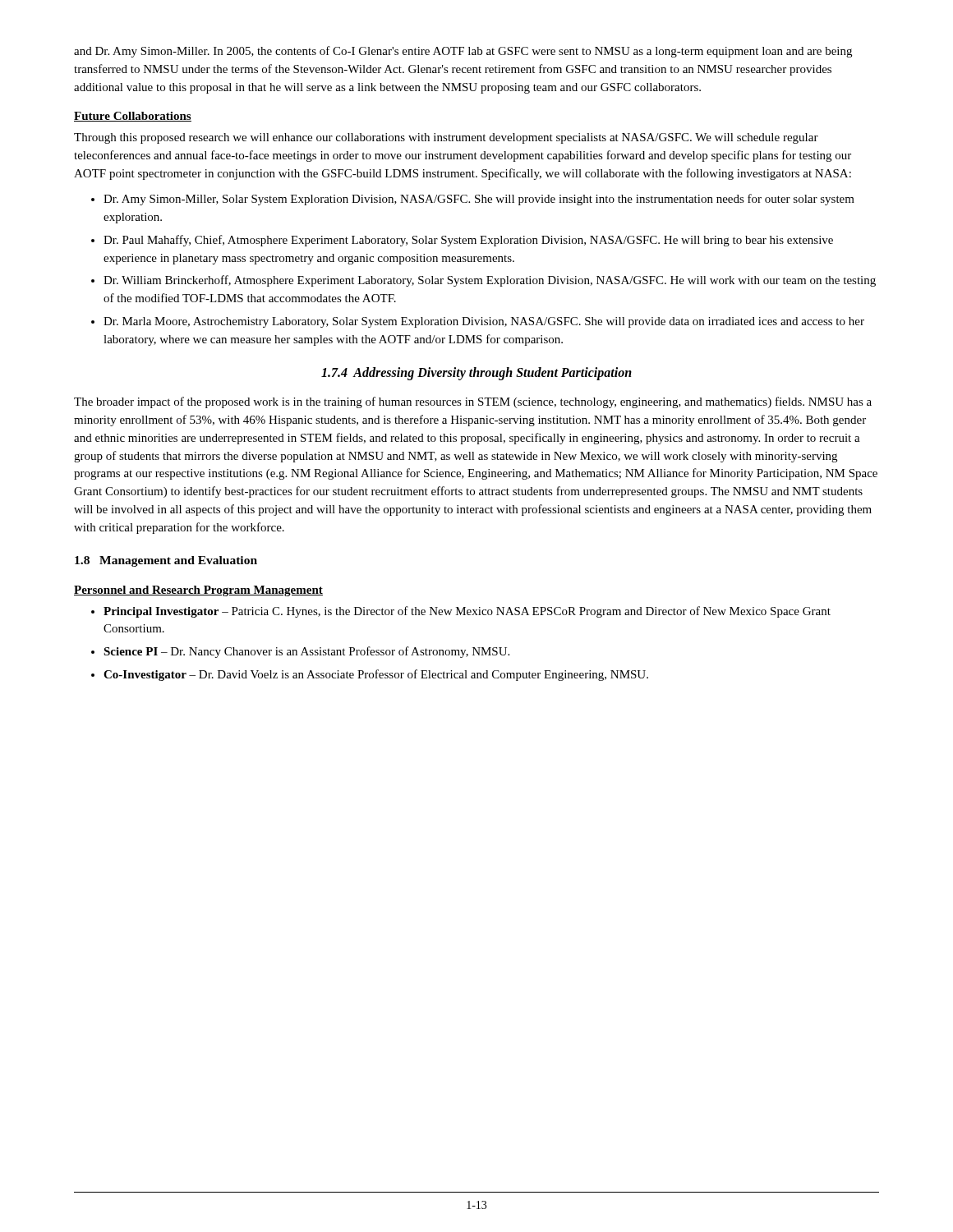Find the text starting "Dr. Paul Mahaffy, Chief, Atmosphere Experiment"
Viewport: 953px width, 1232px height.
point(491,249)
